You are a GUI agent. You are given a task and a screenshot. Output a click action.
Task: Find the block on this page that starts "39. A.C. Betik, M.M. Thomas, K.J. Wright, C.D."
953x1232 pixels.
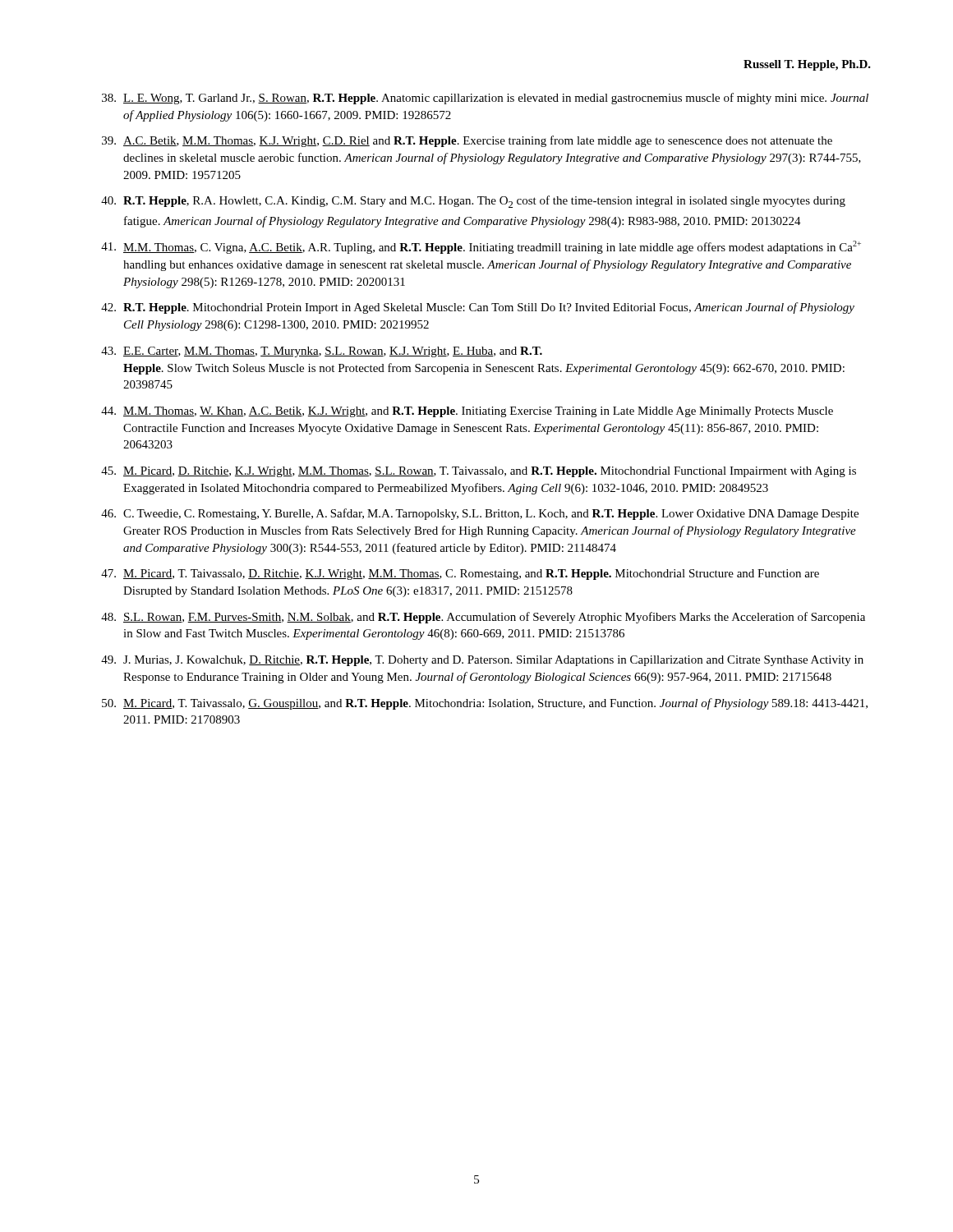476,158
